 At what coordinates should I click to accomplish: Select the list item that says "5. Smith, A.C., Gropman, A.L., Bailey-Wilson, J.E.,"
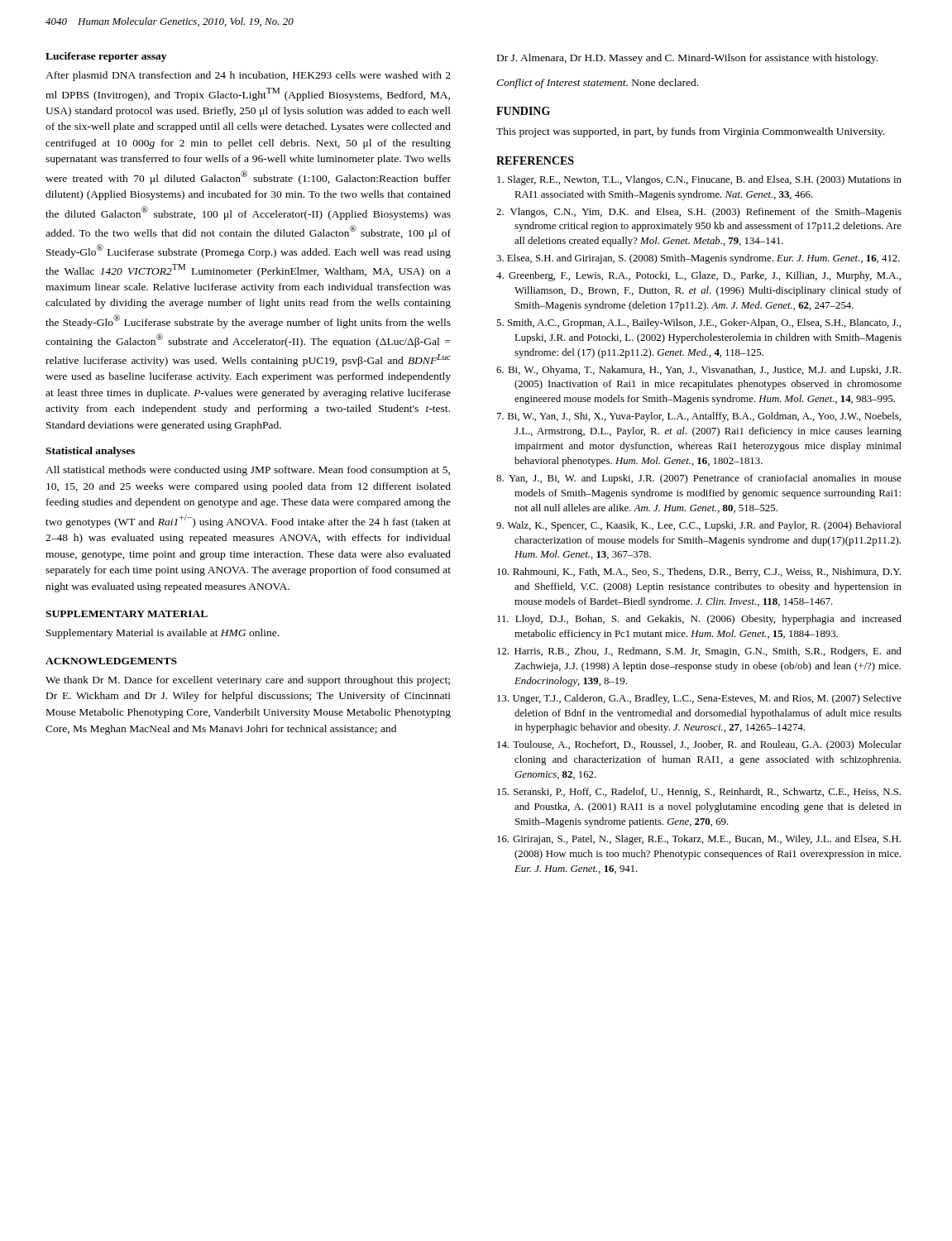coord(699,337)
